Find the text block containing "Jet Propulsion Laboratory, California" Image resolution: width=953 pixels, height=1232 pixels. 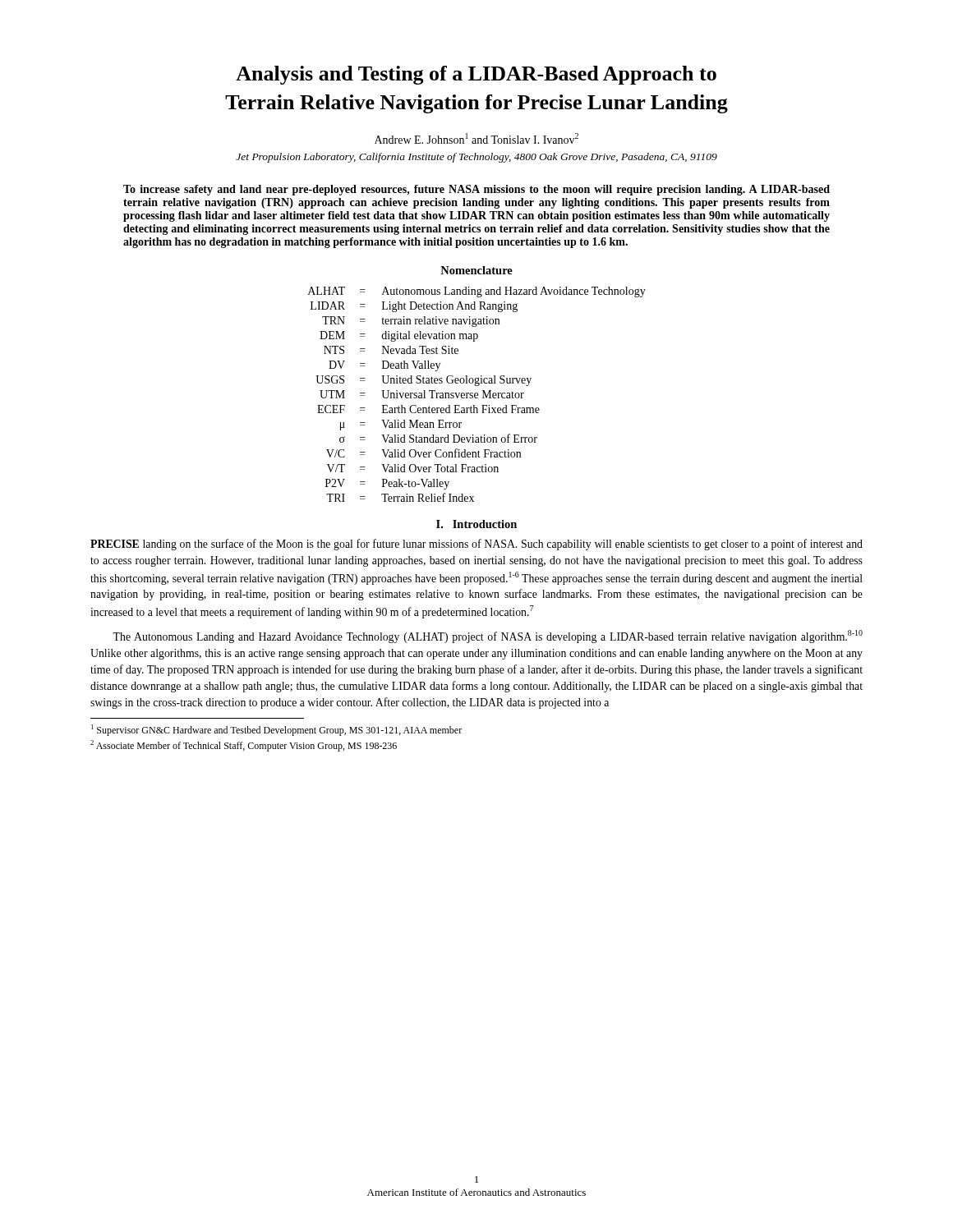[x=476, y=156]
